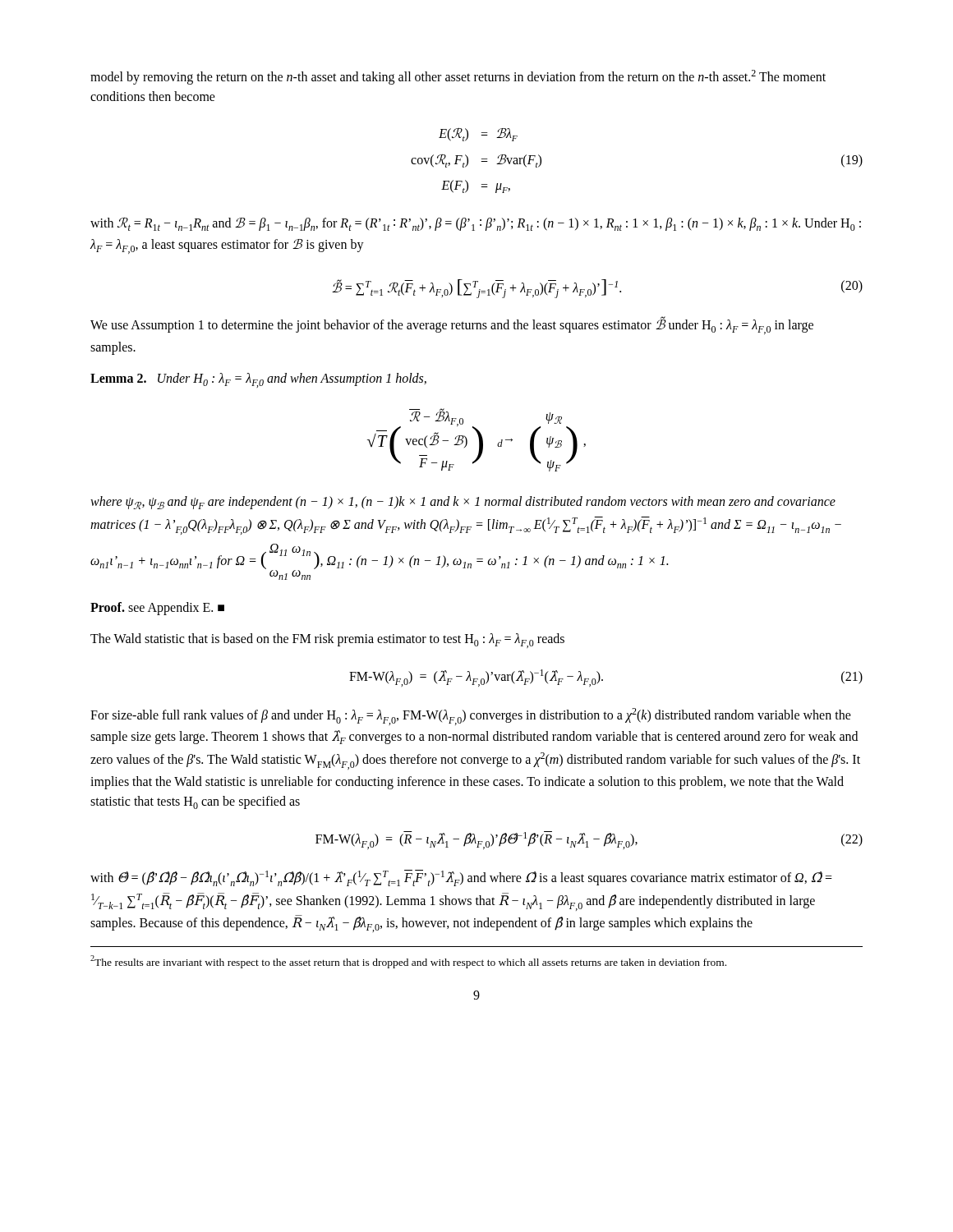
Task: Point to the block starting "where ψℛ, ψℬ and ψF are"
Action: [x=466, y=539]
